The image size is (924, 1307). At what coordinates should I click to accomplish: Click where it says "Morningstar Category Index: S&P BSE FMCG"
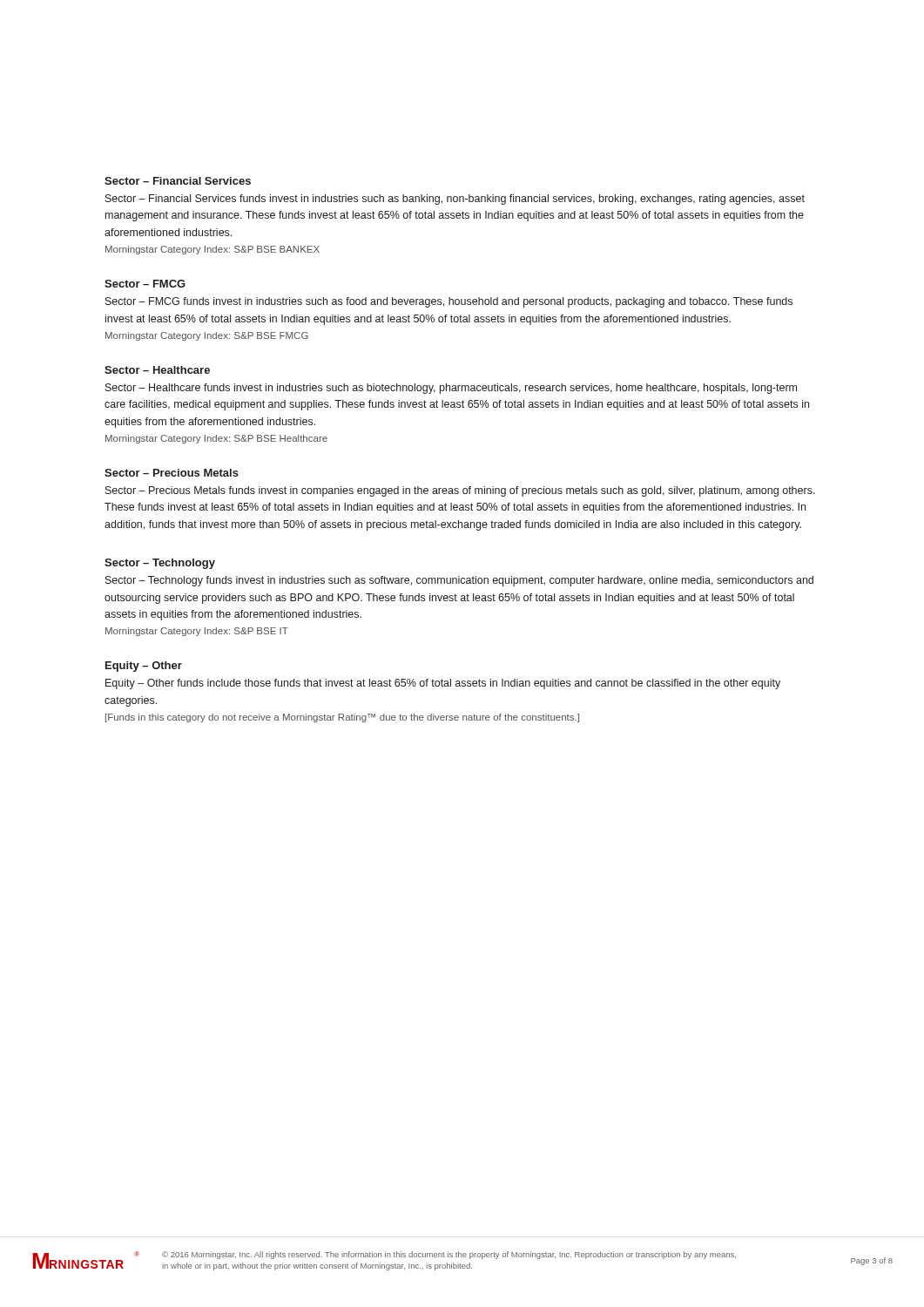point(207,335)
